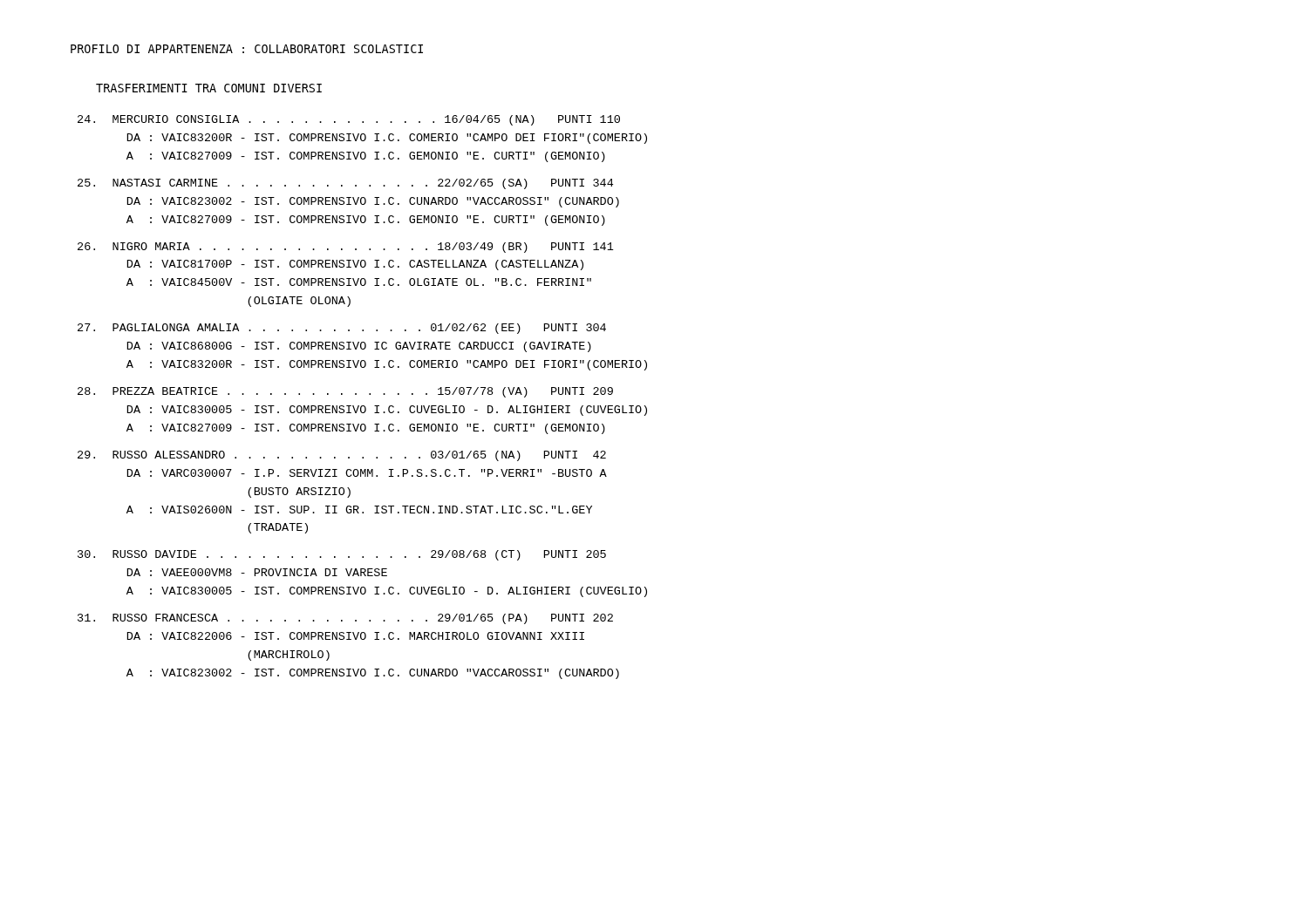Point to the text starting "26. NIGRO MARIA . . ."
This screenshot has height=924, width=1308.
342,274
